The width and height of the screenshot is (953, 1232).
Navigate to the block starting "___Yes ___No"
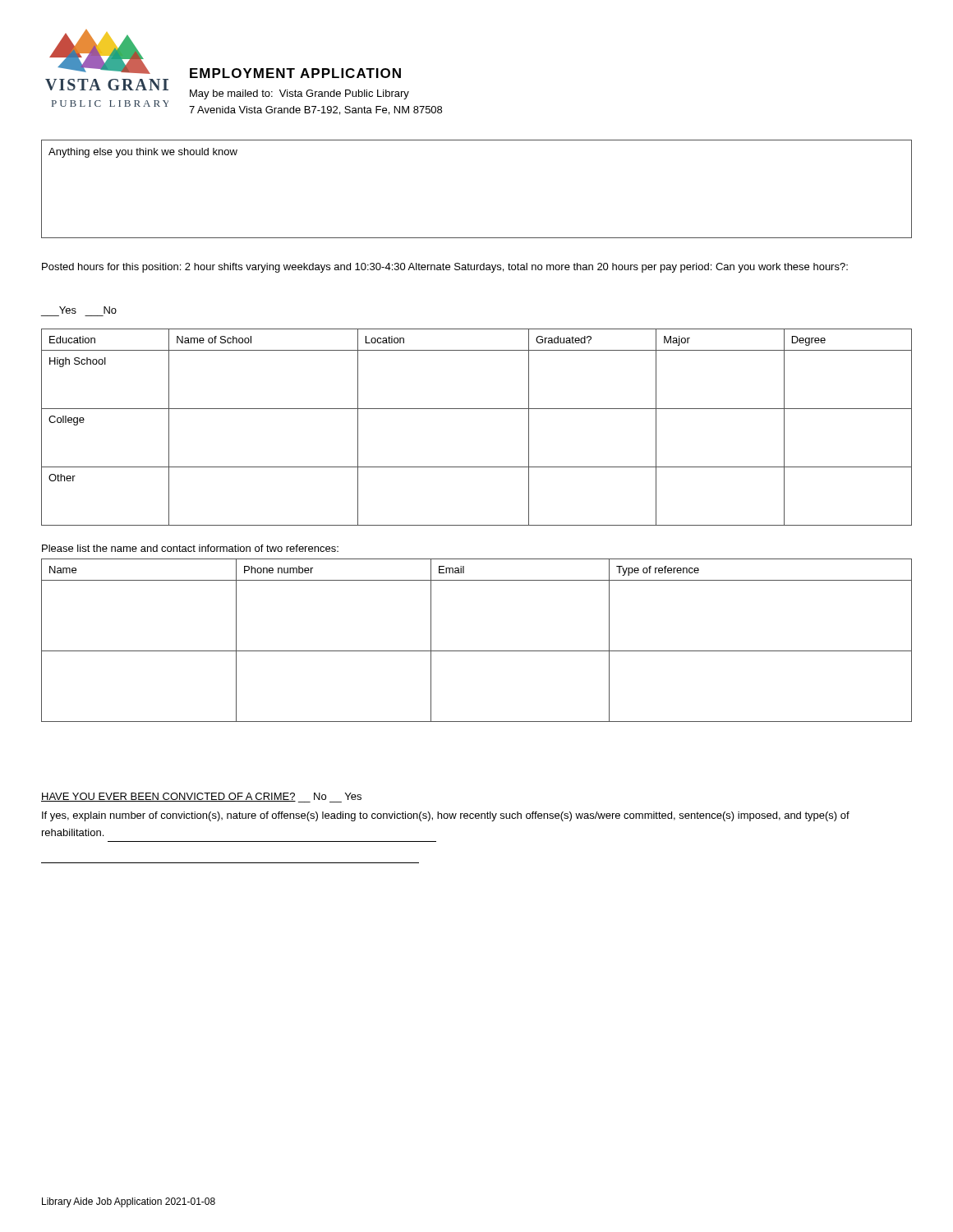(79, 310)
